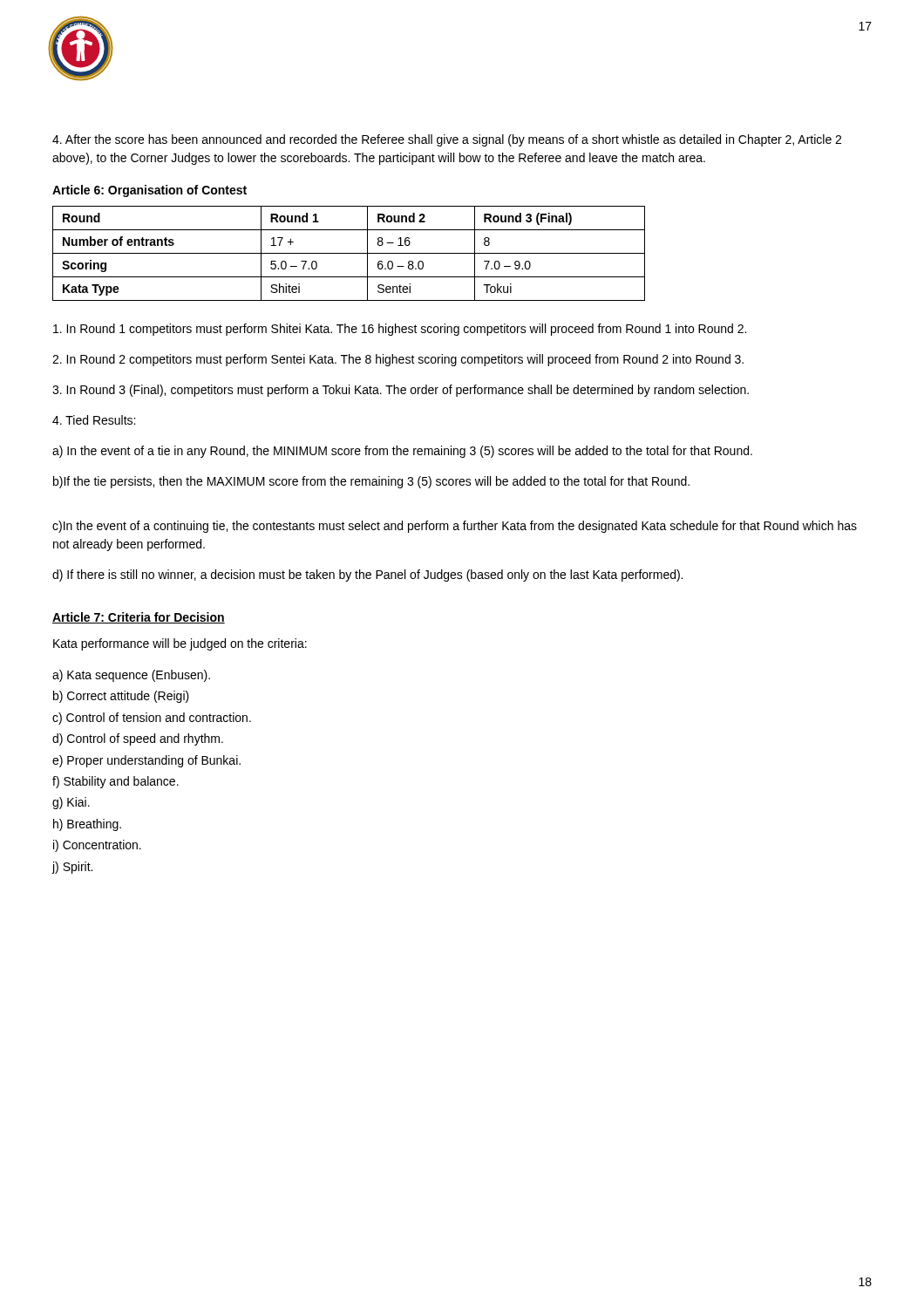This screenshot has width=924, height=1308.
Task: Select the block starting "a) In the event of a tie"
Action: [403, 451]
